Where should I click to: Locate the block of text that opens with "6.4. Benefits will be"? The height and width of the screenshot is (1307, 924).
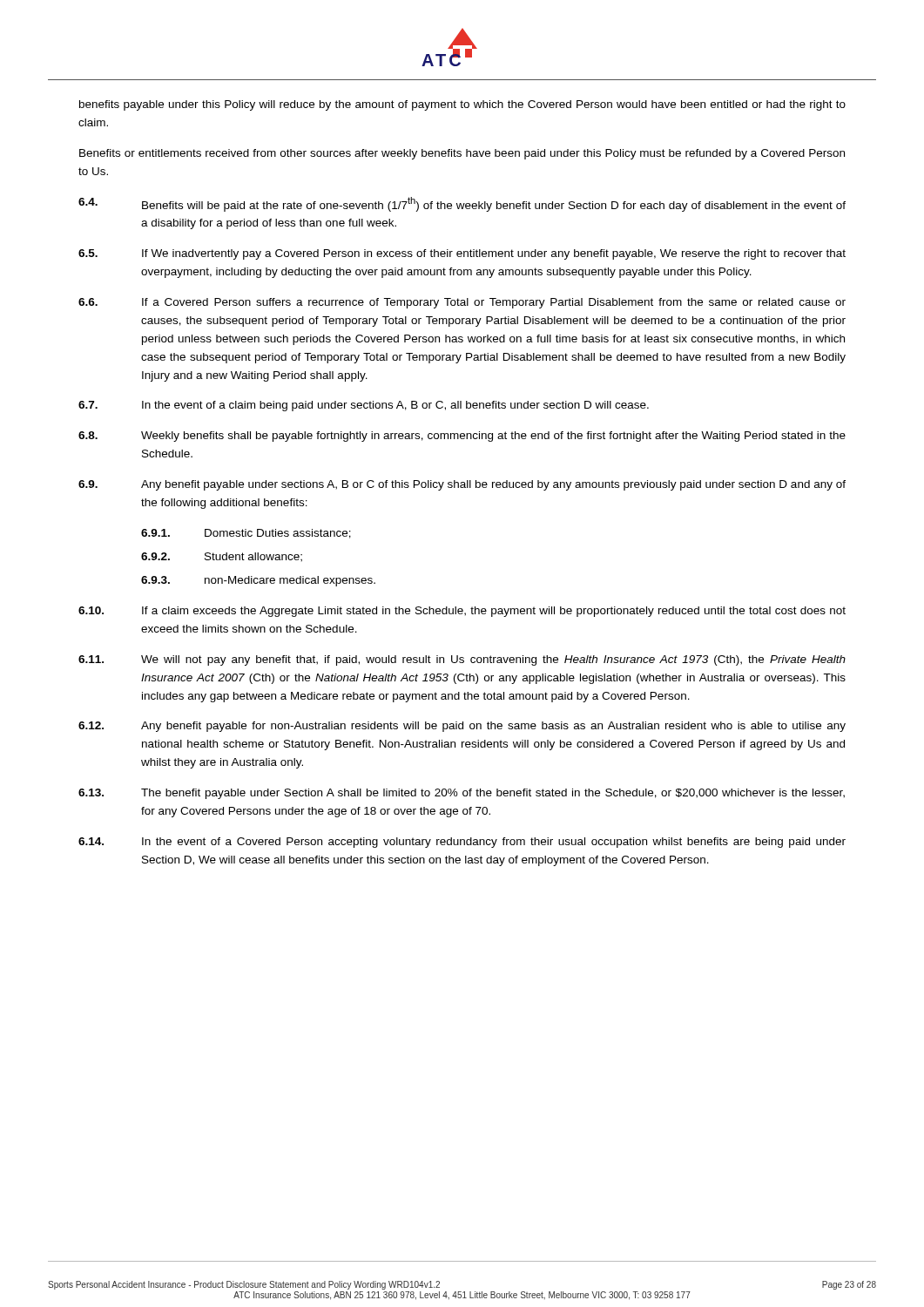tap(462, 213)
